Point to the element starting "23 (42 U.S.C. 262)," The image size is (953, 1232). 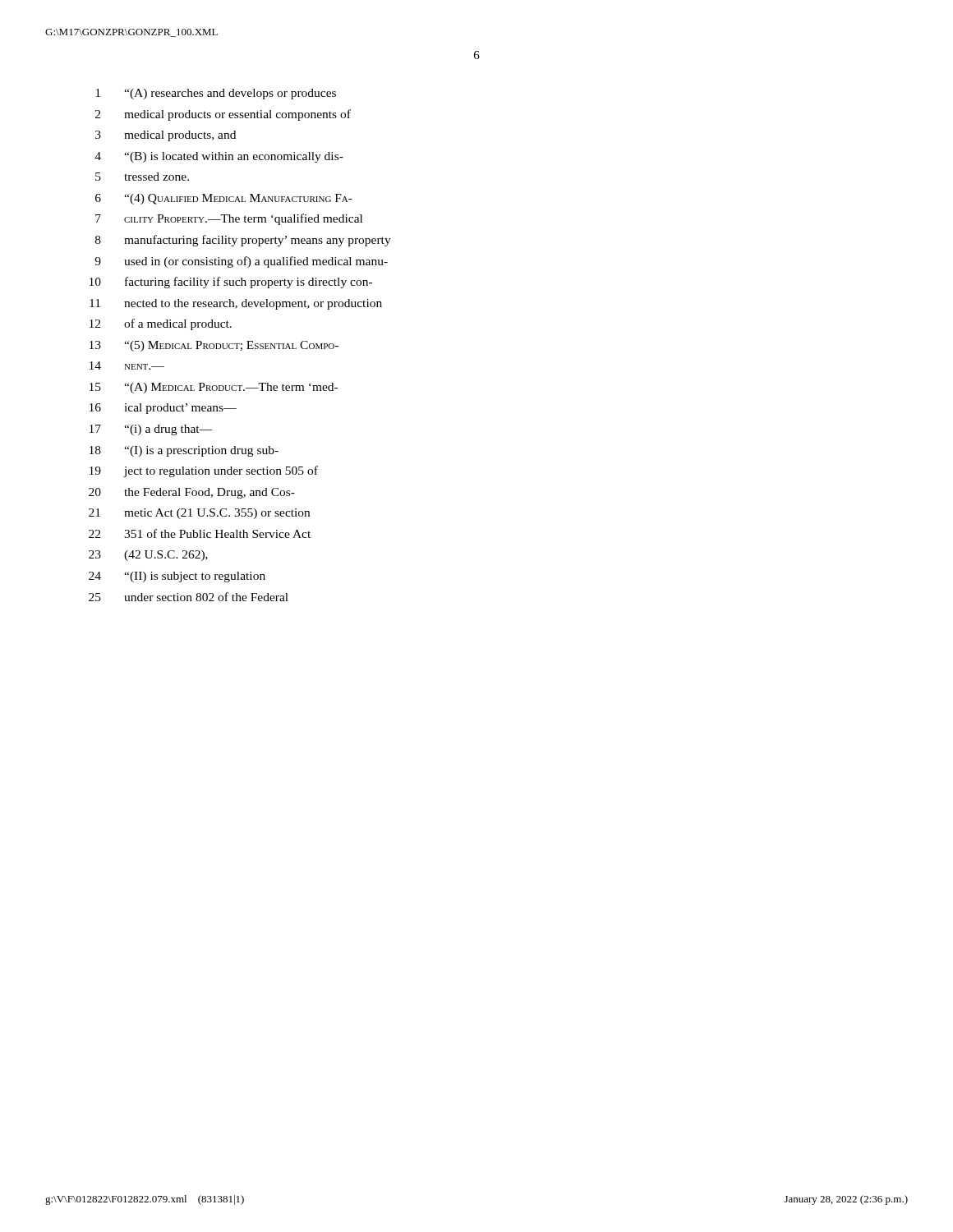tap(148, 556)
